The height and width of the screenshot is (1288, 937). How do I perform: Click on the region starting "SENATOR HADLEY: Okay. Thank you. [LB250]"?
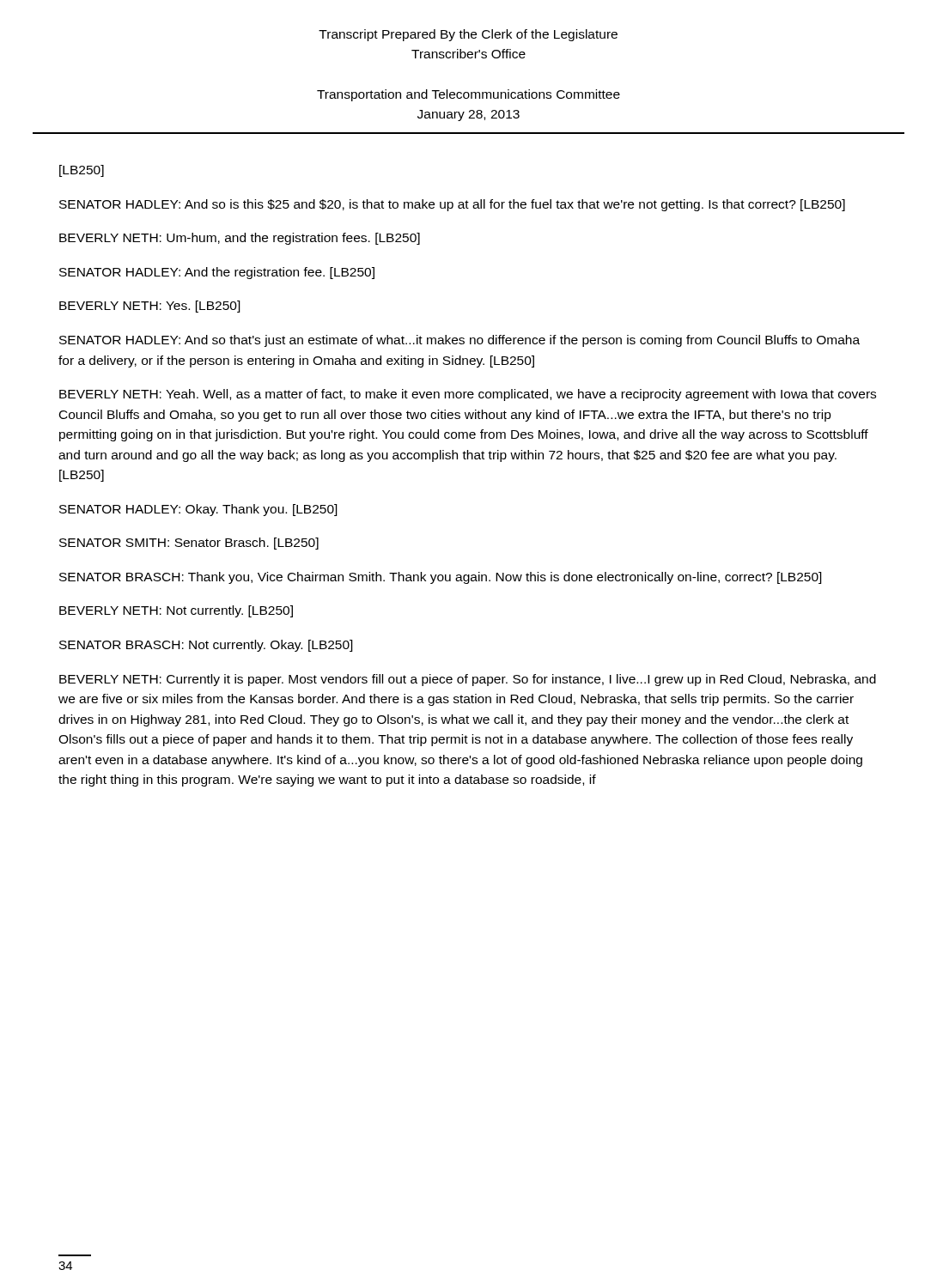(x=198, y=509)
